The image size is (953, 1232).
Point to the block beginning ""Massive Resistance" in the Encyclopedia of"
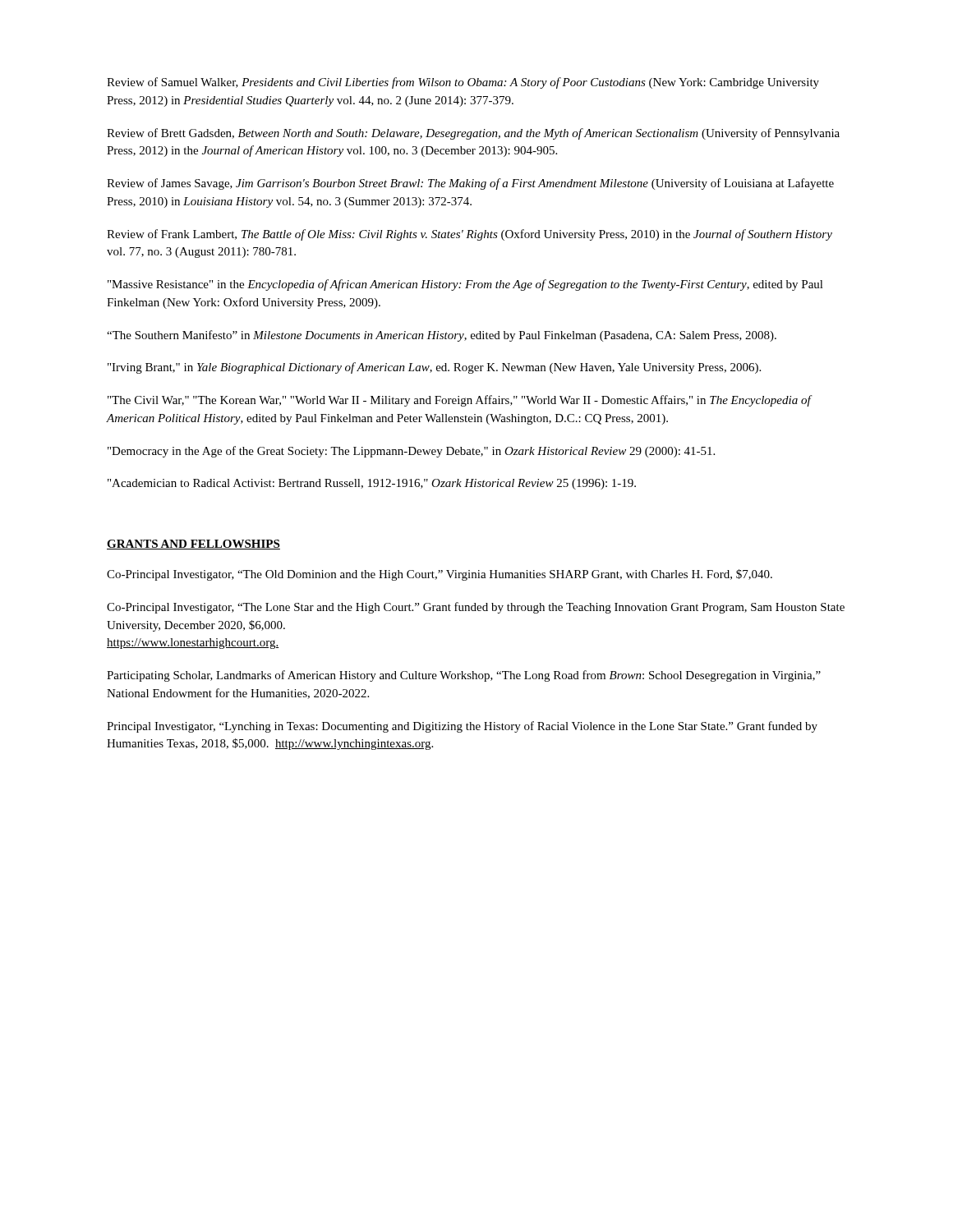point(465,293)
